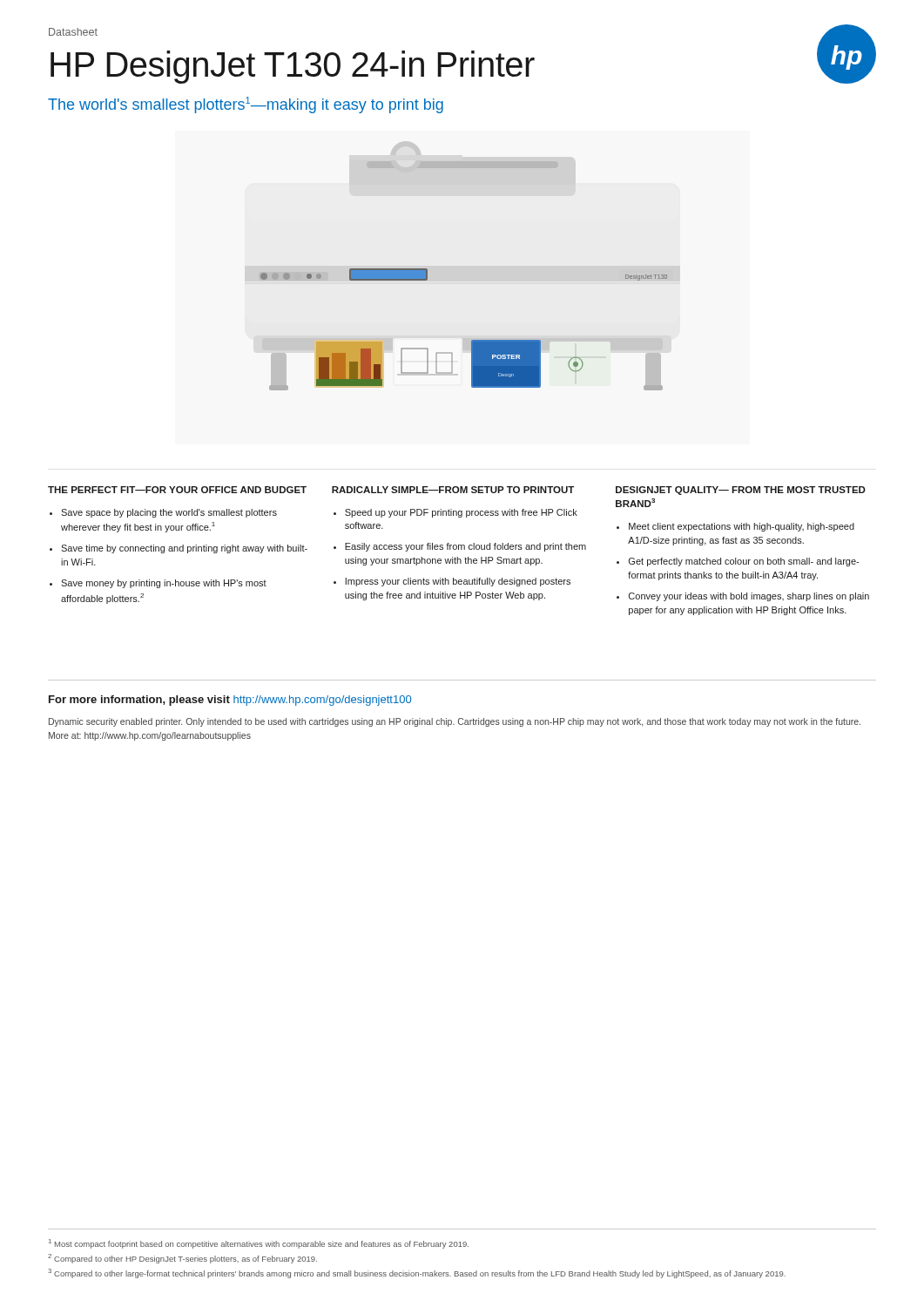Image resolution: width=924 pixels, height=1307 pixels.
Task: Locate a photo
Action: pyautogui.click(x=462, y=288)
